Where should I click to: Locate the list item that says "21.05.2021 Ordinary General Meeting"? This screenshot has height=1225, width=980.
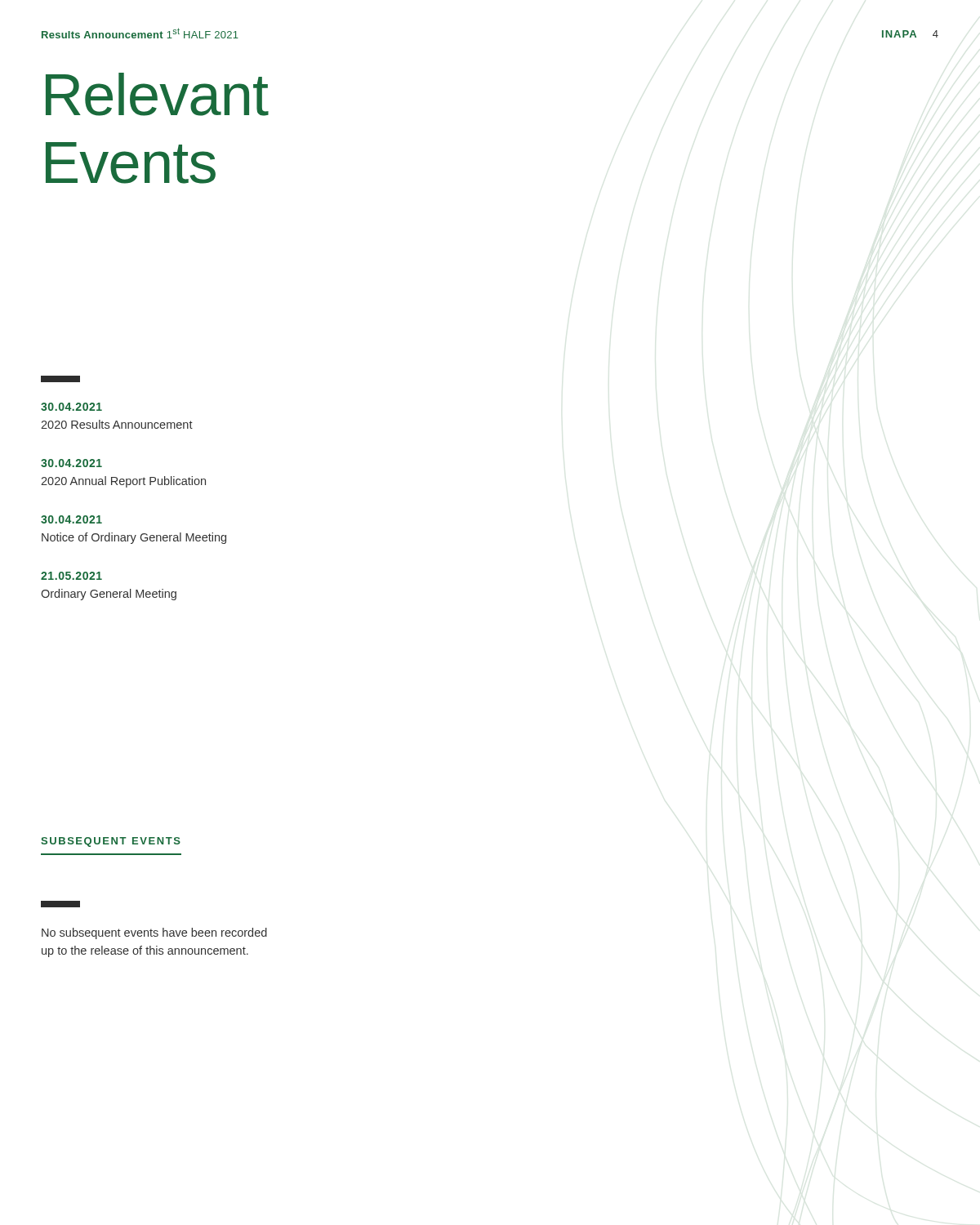71,576
